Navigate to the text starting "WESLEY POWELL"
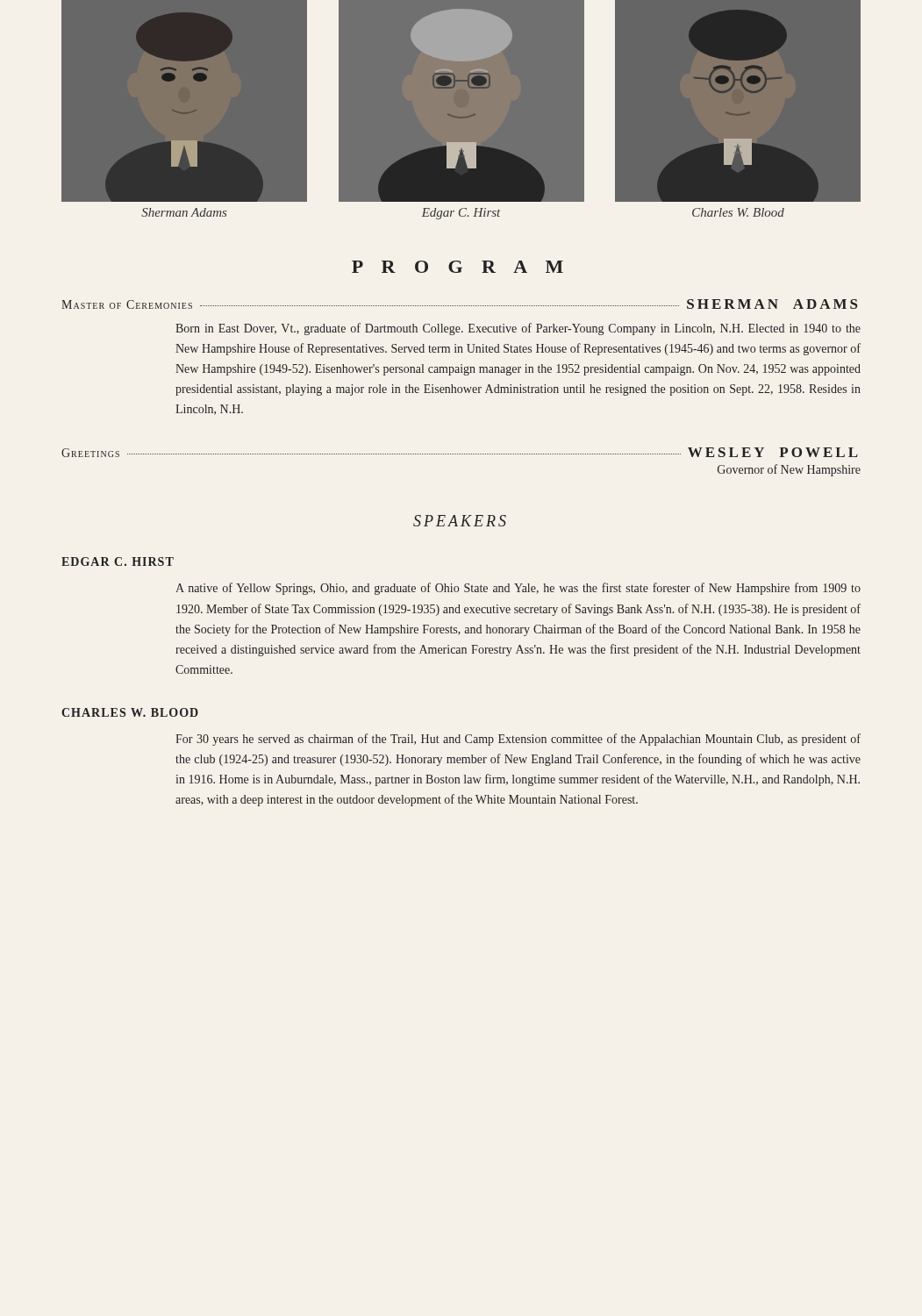This screenshot has height=1316, width=922. coord(774,453)
